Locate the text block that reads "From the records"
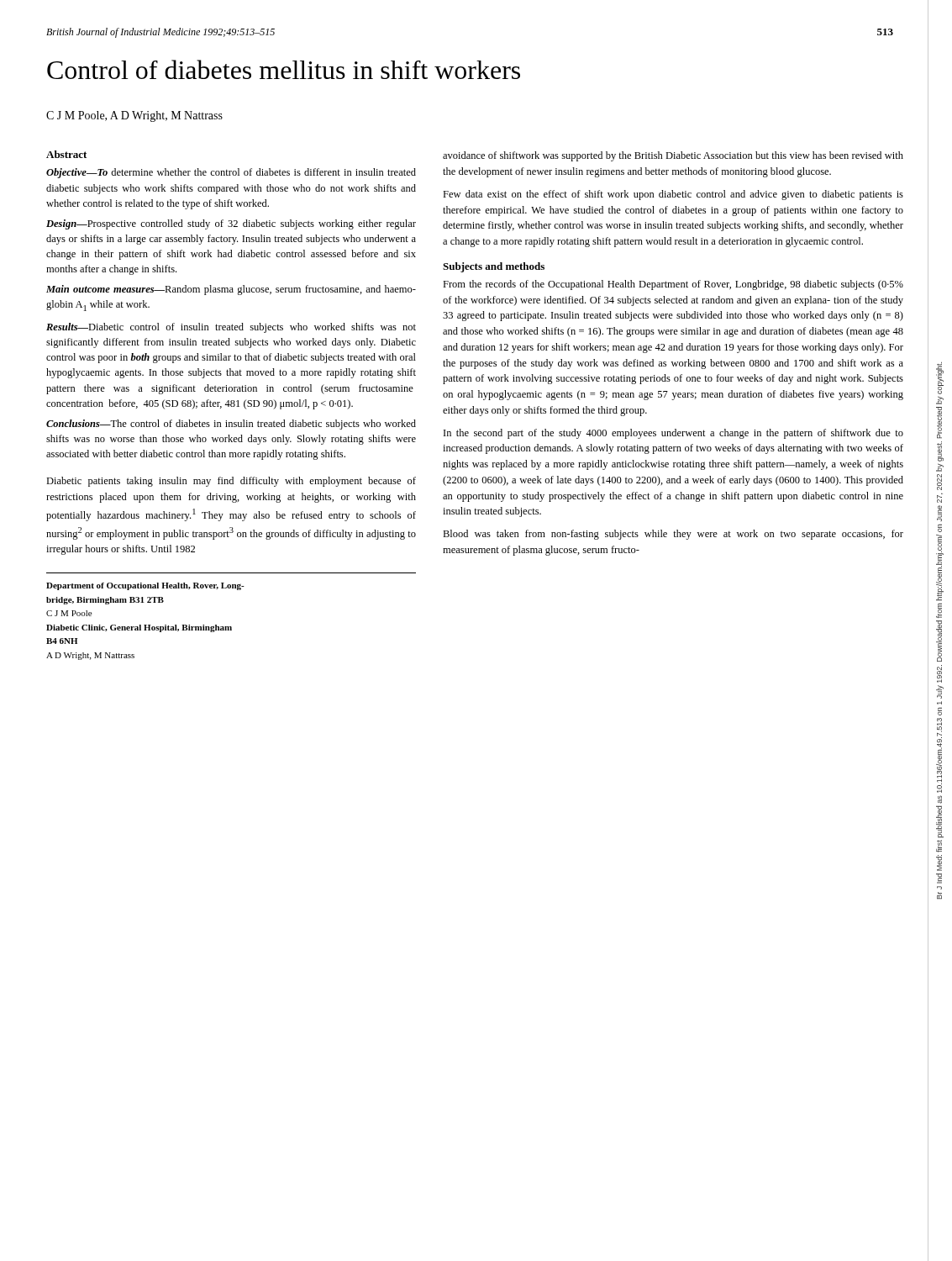The height and width of the screenshot is (1261, 952). point(673,347)
